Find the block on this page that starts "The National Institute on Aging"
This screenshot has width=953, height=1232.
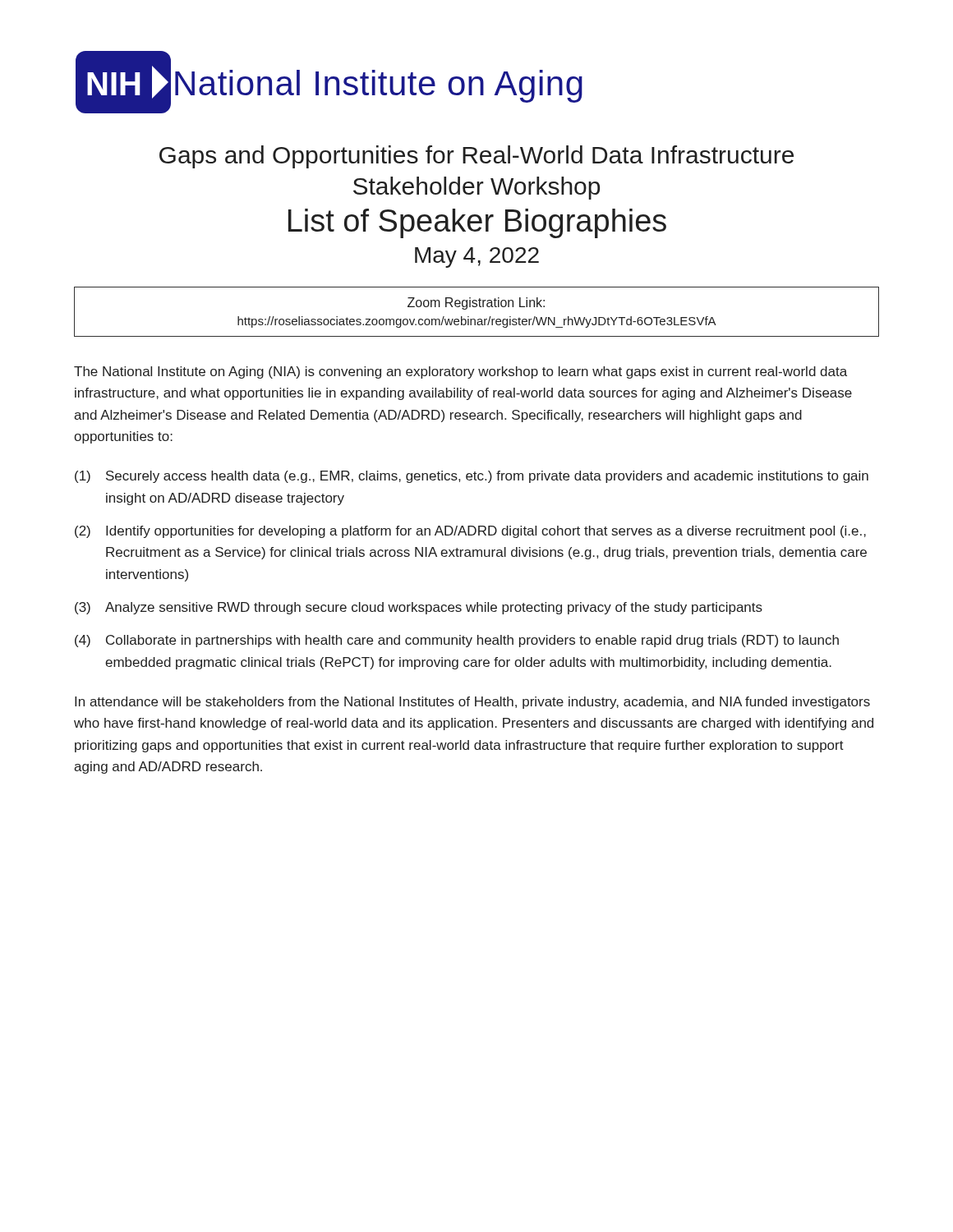coord(463,404)
